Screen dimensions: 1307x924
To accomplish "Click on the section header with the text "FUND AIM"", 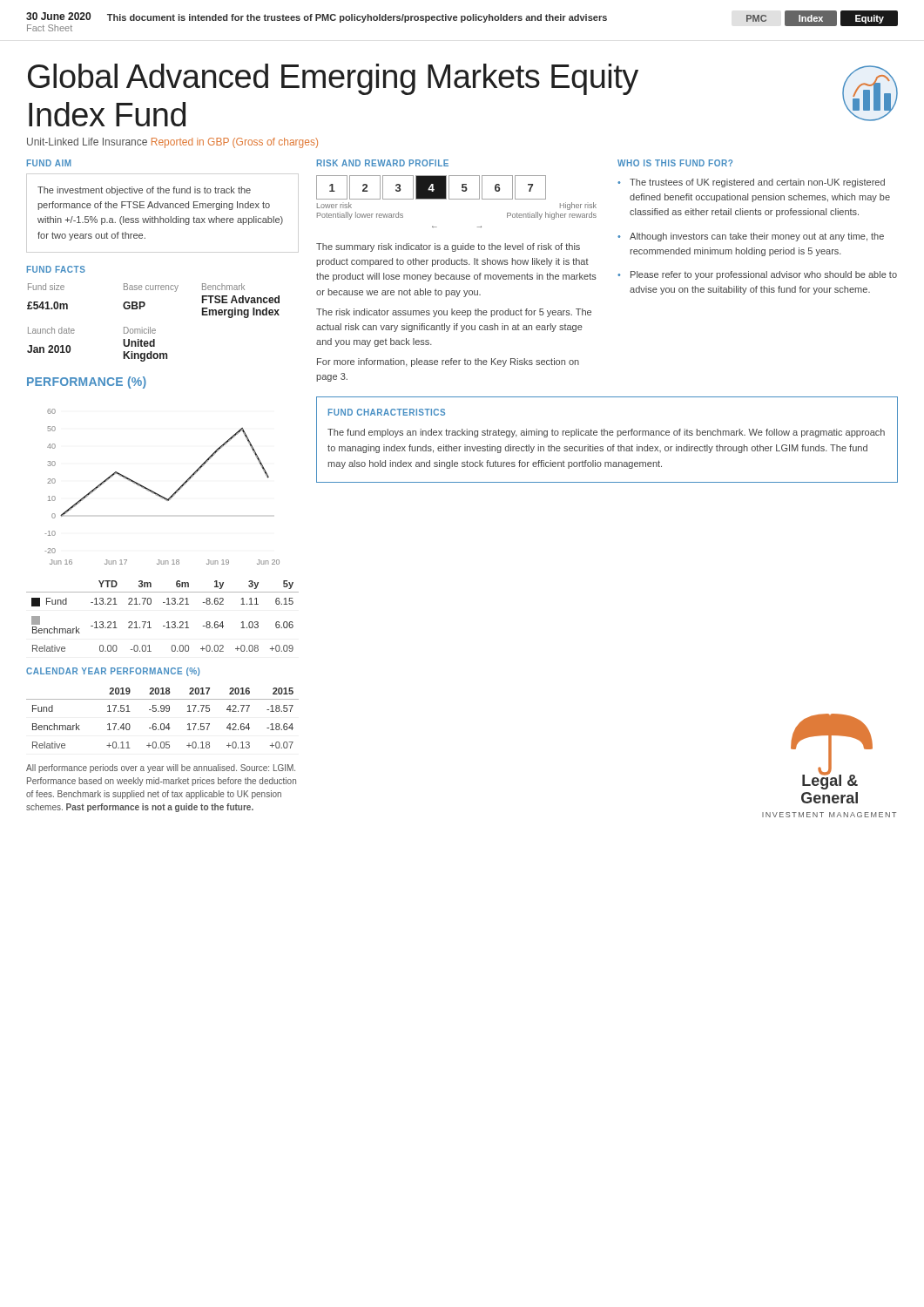I will coord(49,164).
